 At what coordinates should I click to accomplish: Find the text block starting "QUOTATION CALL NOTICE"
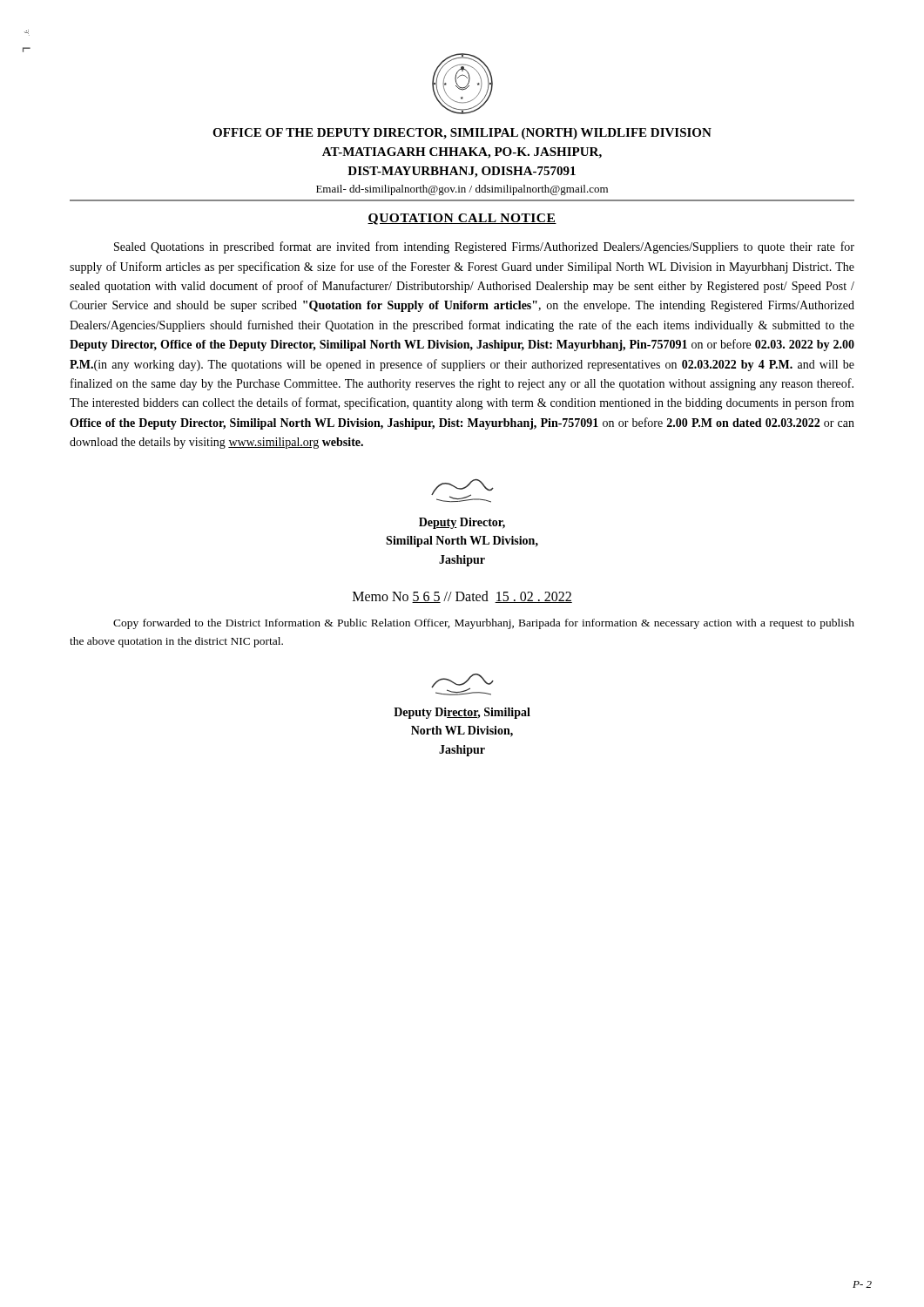(x=462, y=218)
